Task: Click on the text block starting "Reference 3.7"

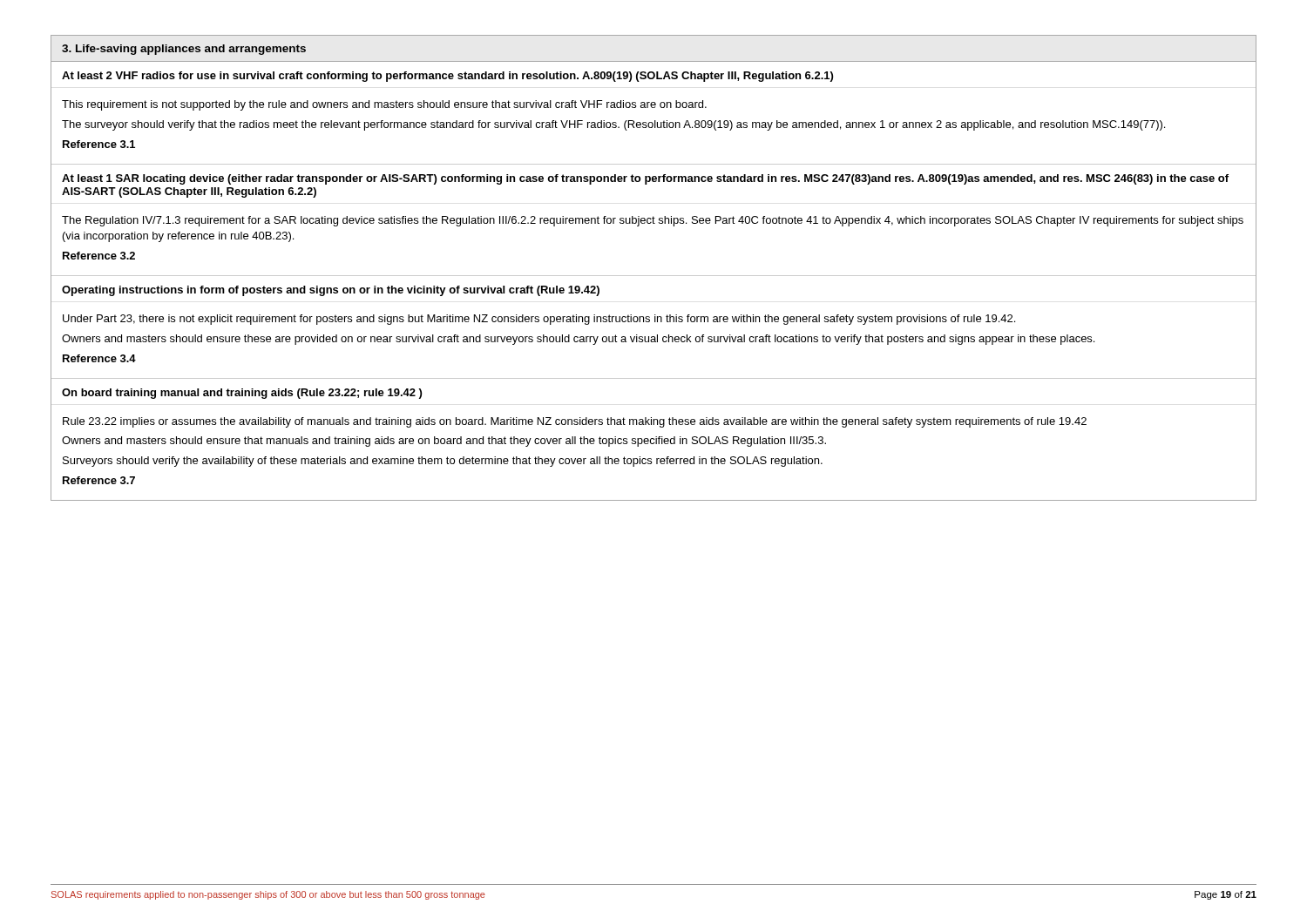Action: pos(99,480)
